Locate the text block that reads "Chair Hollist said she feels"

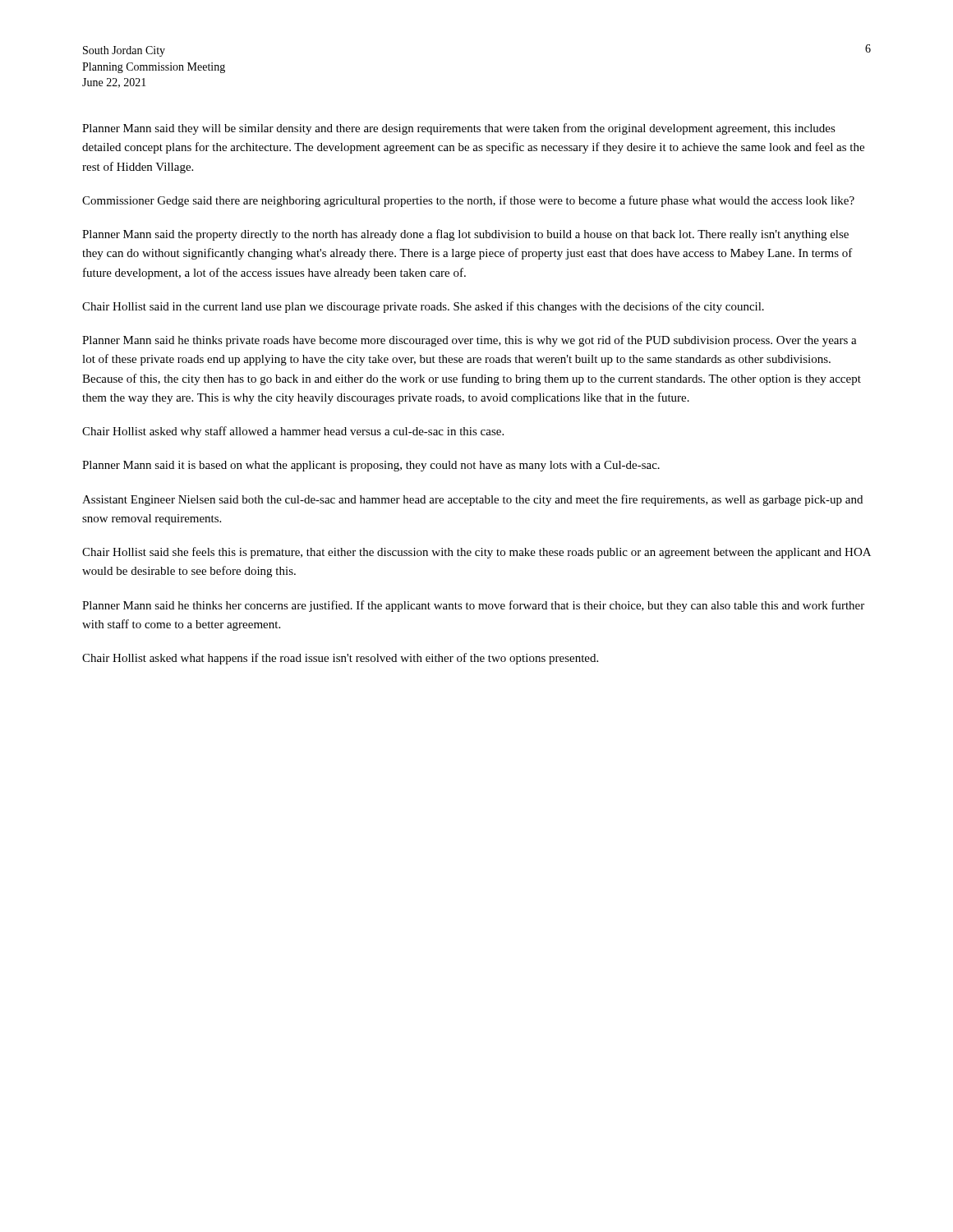476,561
